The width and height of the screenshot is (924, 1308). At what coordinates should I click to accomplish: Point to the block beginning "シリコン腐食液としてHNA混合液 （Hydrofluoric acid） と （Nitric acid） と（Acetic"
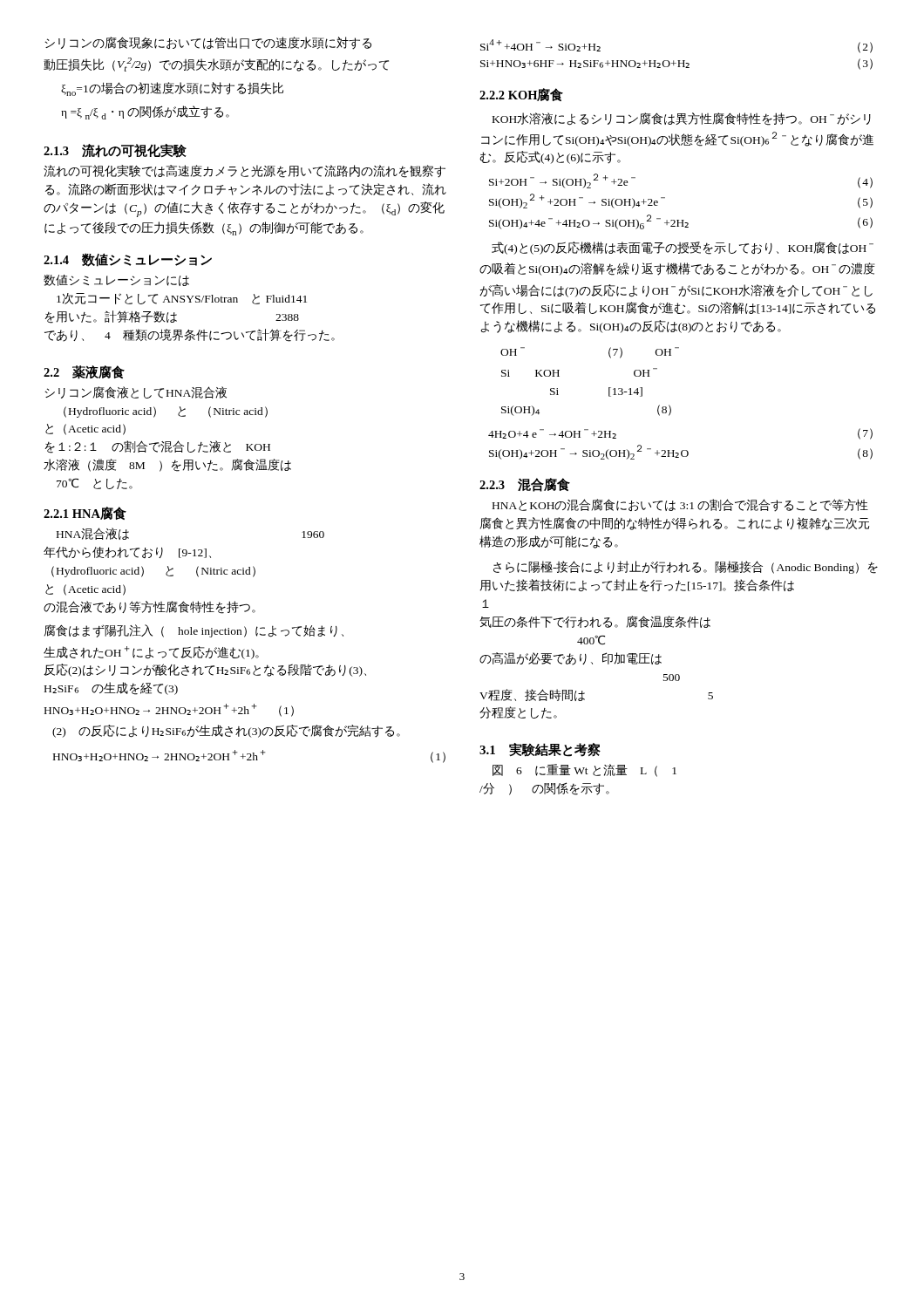pos(168,438)
